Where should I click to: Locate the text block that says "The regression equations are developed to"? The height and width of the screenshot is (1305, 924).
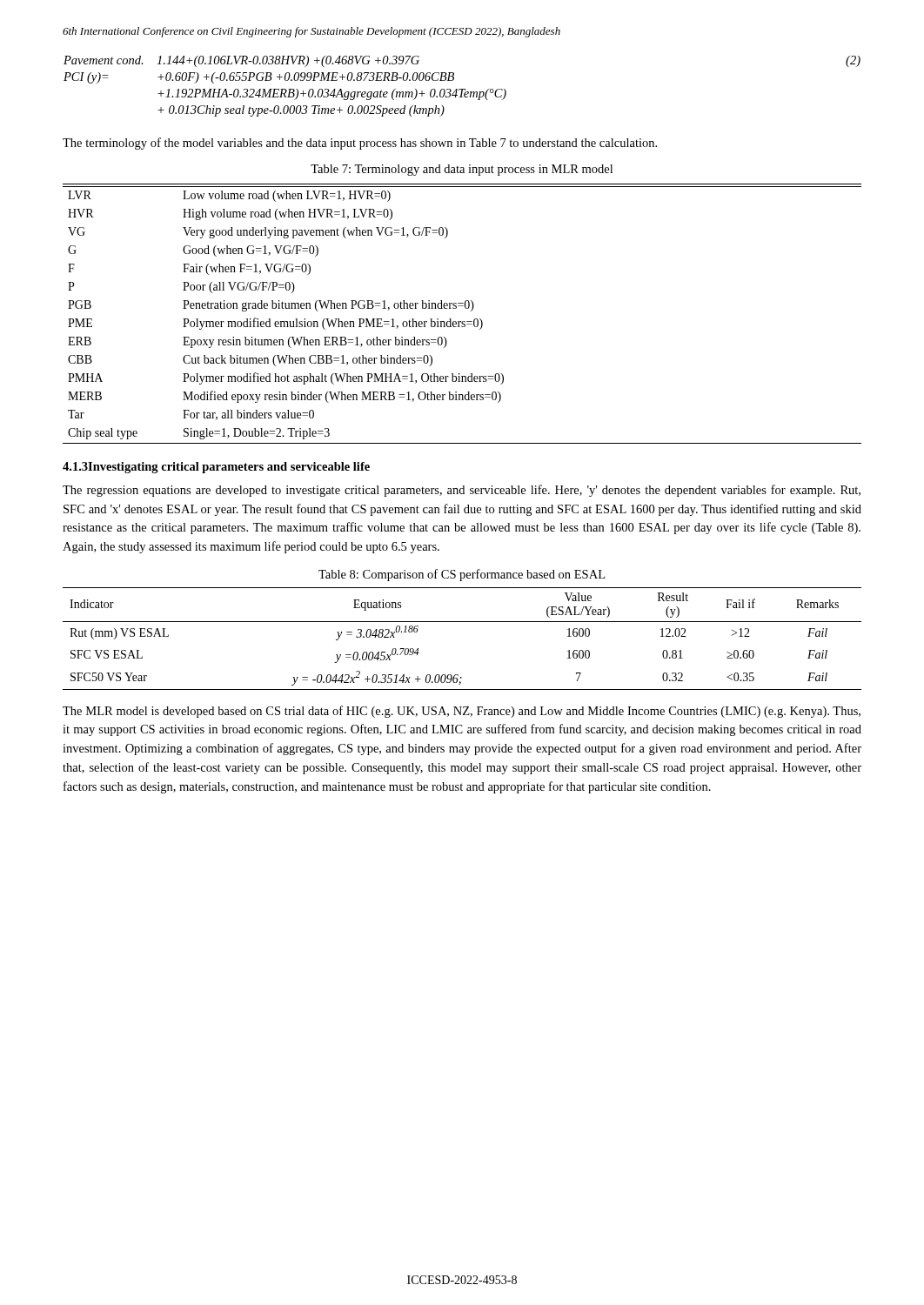coord(462,518)
